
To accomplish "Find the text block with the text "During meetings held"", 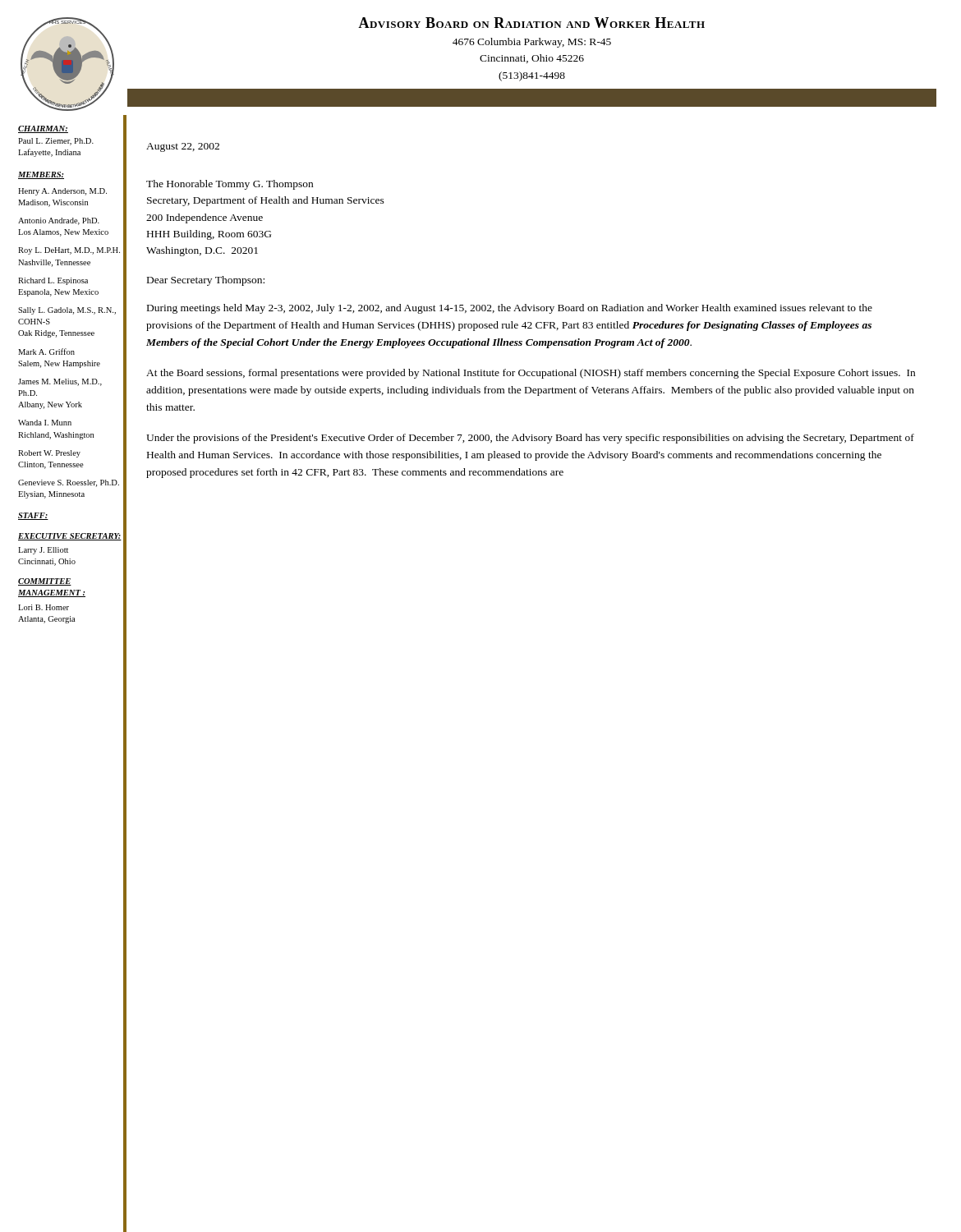I will click(x=509, y=325).
